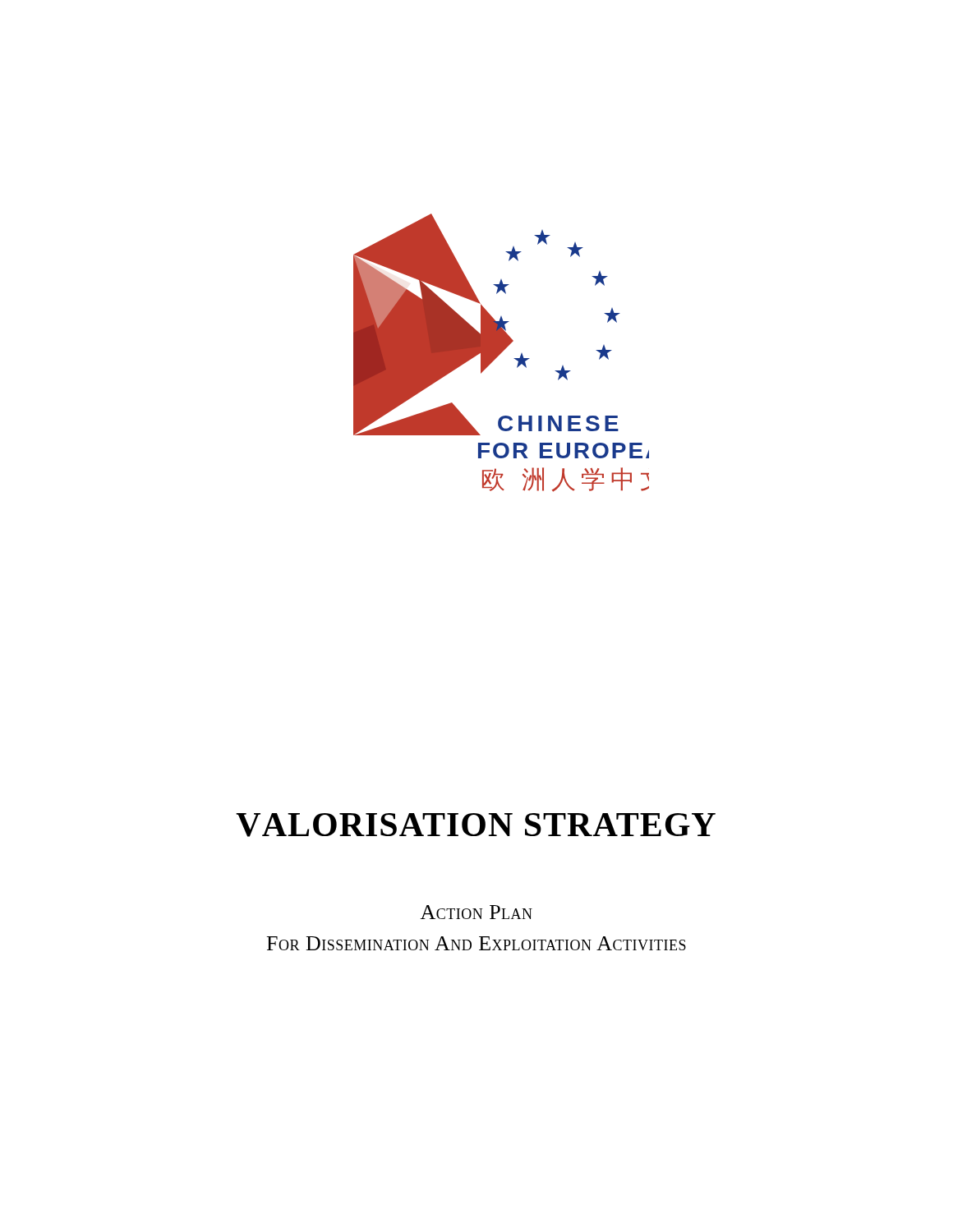953x1232 pixels.
Task: Click on the region starting "Action Plan For Dissemination And"
Action: 476,928
